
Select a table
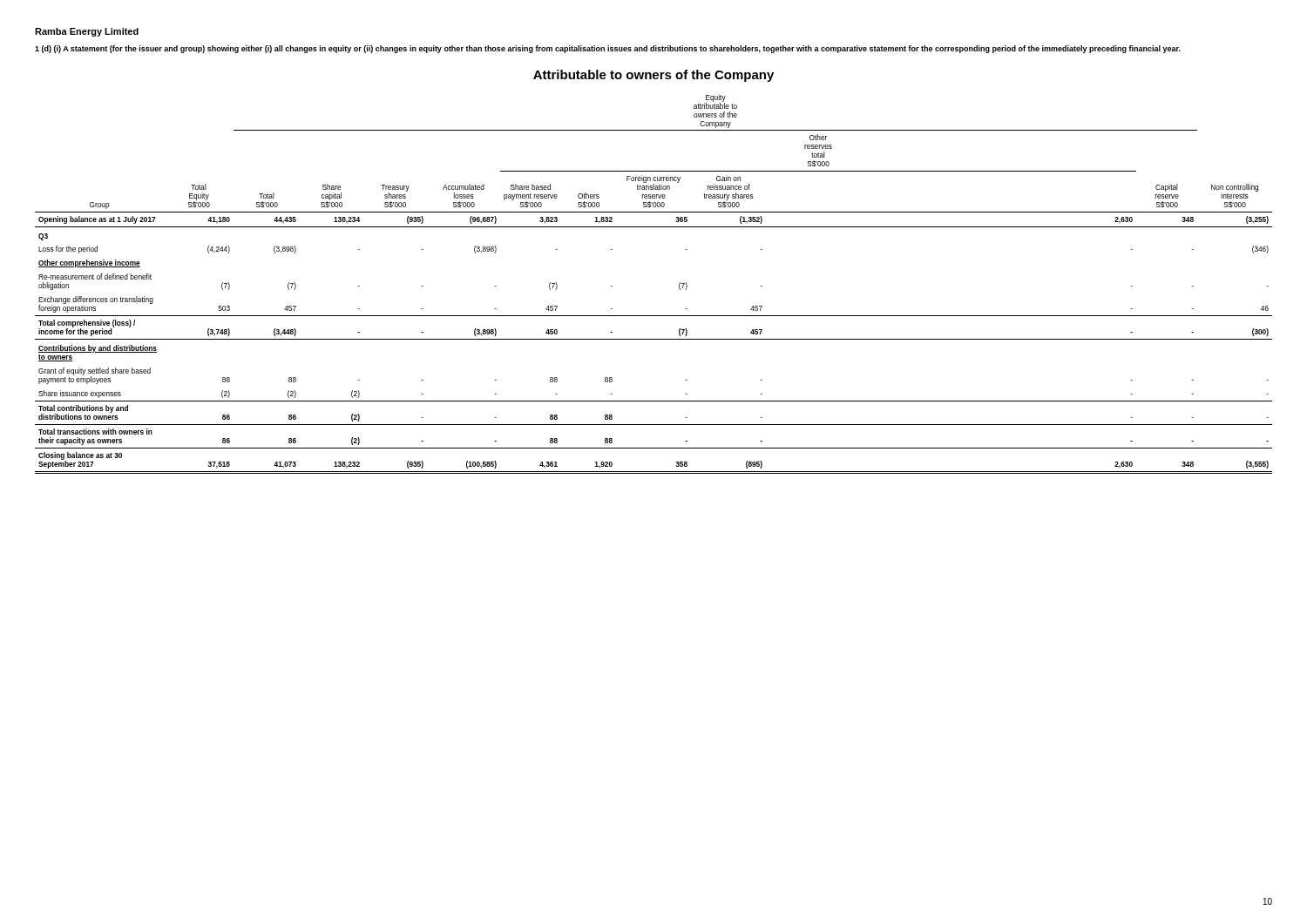coord(654,282)
